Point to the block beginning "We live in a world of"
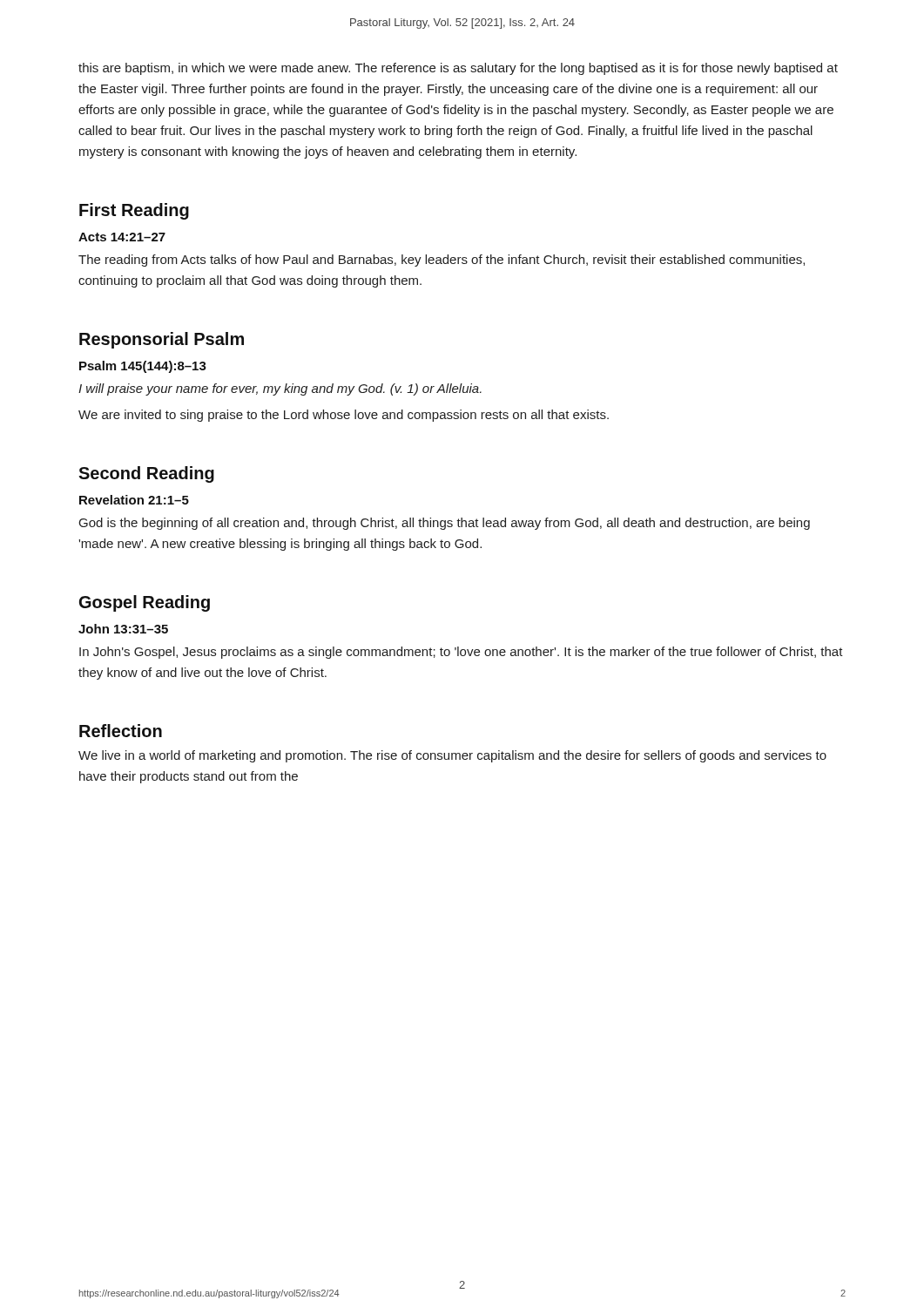The height and width of the screenshot is (1307, 924). (x=452, y=765)
